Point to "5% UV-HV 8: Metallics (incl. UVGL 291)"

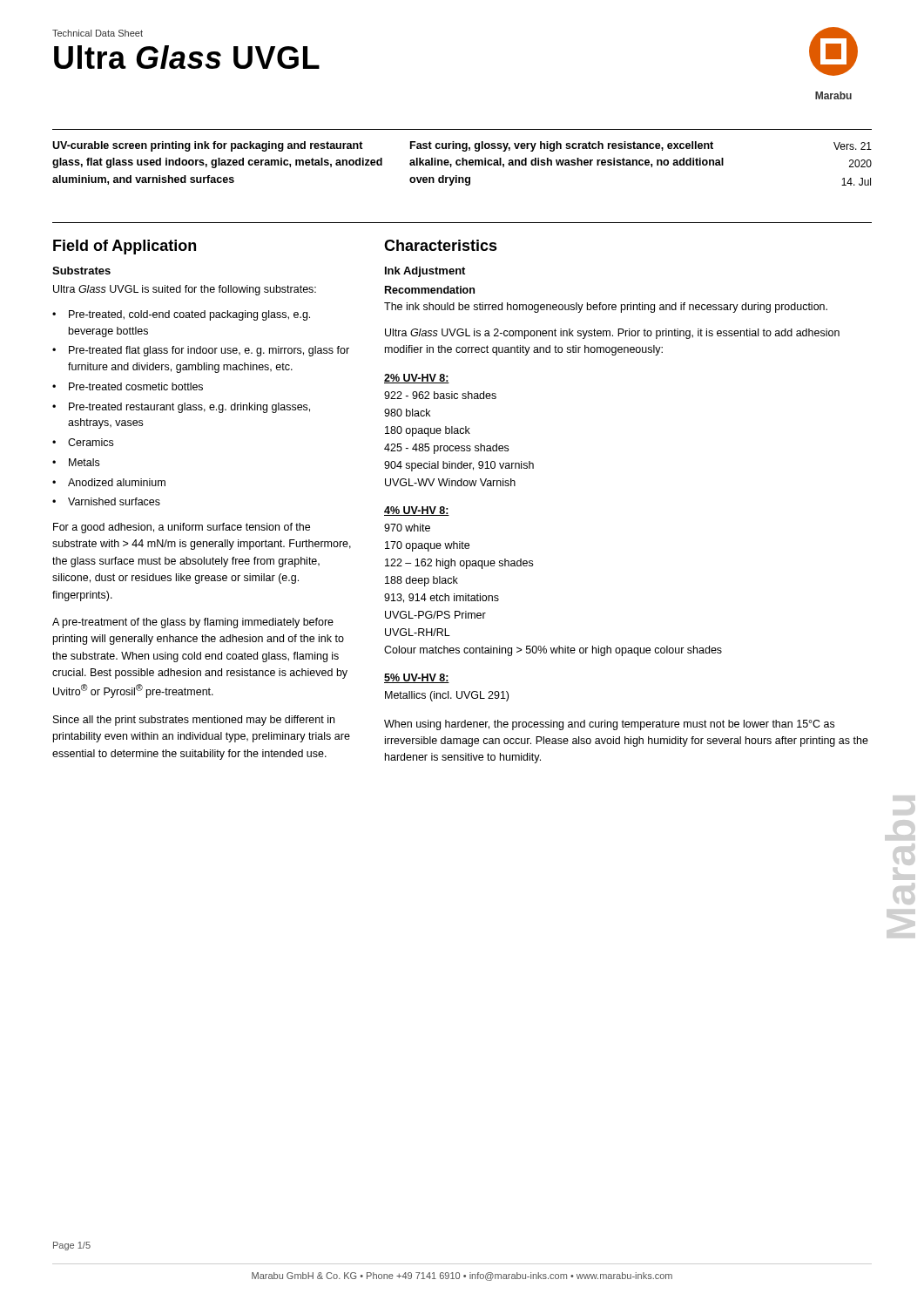(x=447, y=686)
